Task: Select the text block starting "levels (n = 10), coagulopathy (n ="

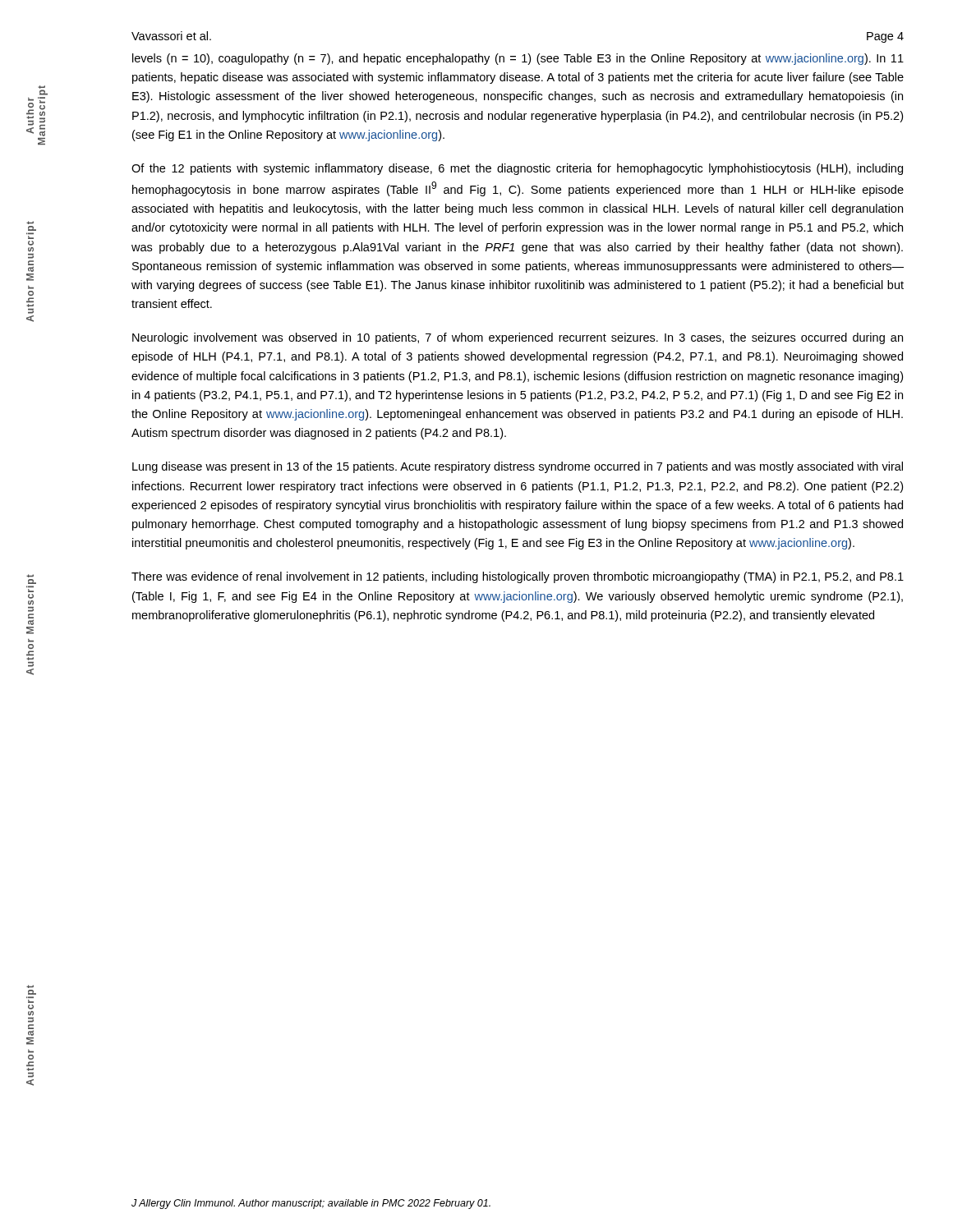Action: (x=518, y=96)
